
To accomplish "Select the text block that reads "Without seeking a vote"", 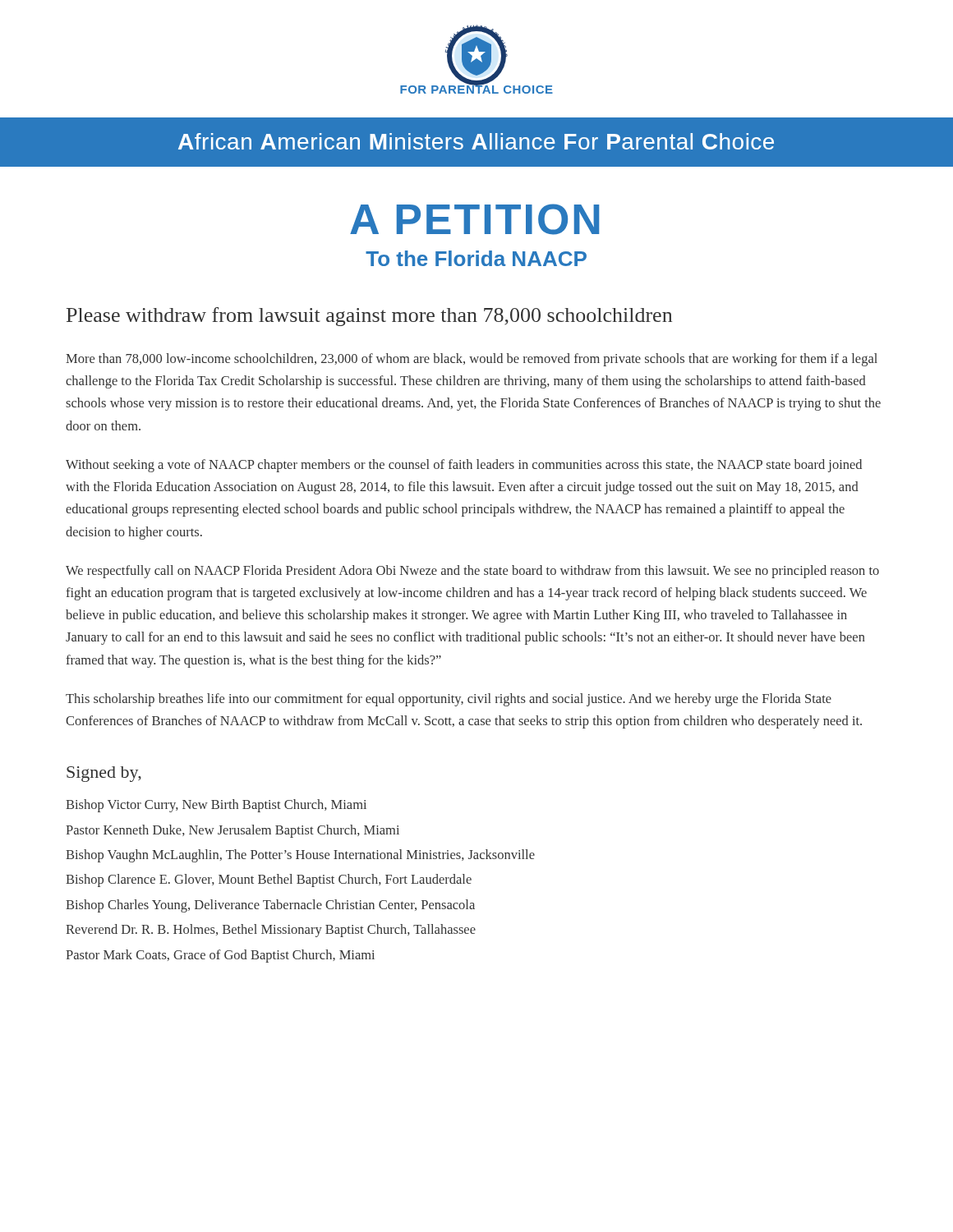I will [464, 498].
